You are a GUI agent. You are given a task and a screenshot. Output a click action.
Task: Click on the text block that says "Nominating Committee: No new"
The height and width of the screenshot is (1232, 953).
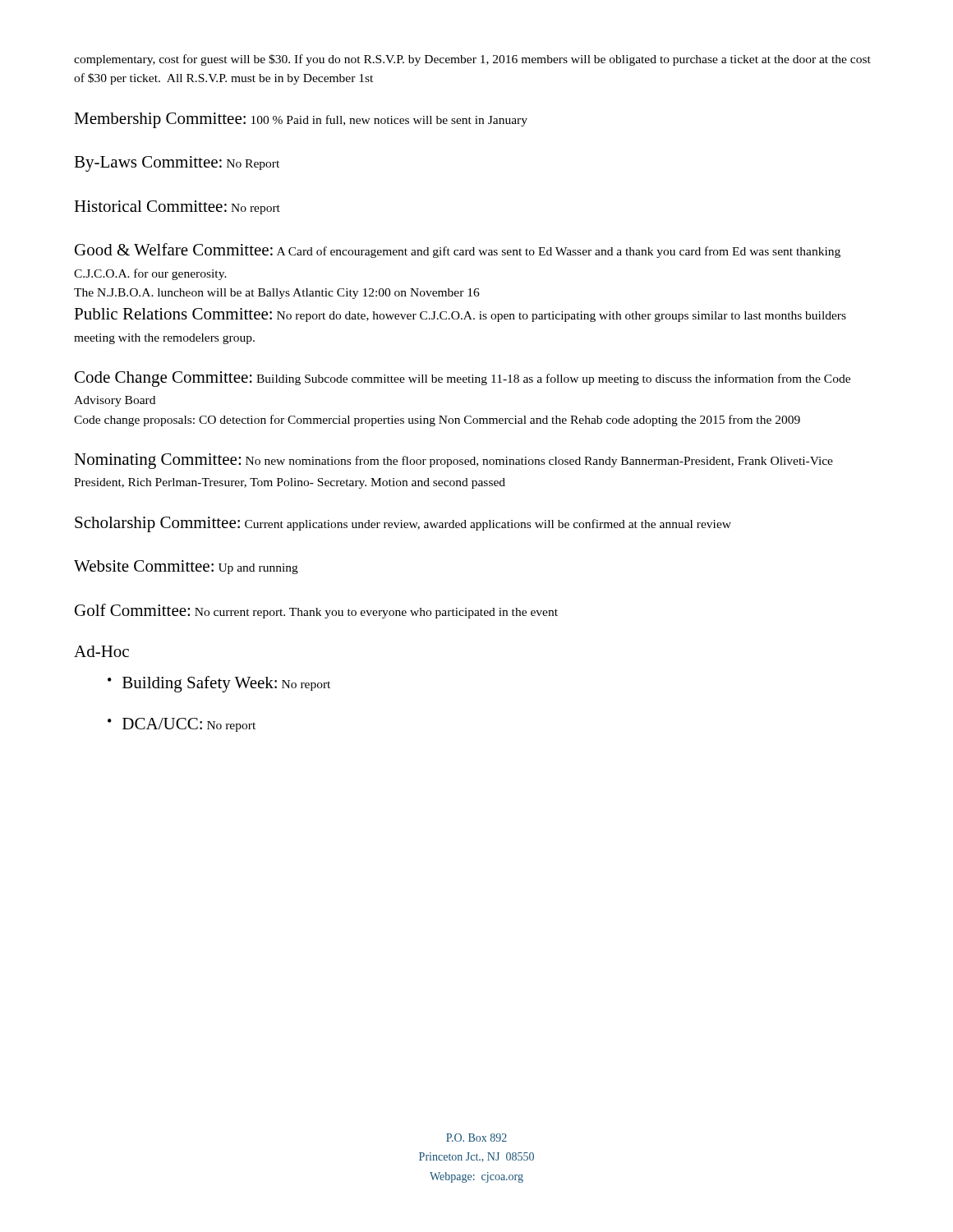coord(453,469)
